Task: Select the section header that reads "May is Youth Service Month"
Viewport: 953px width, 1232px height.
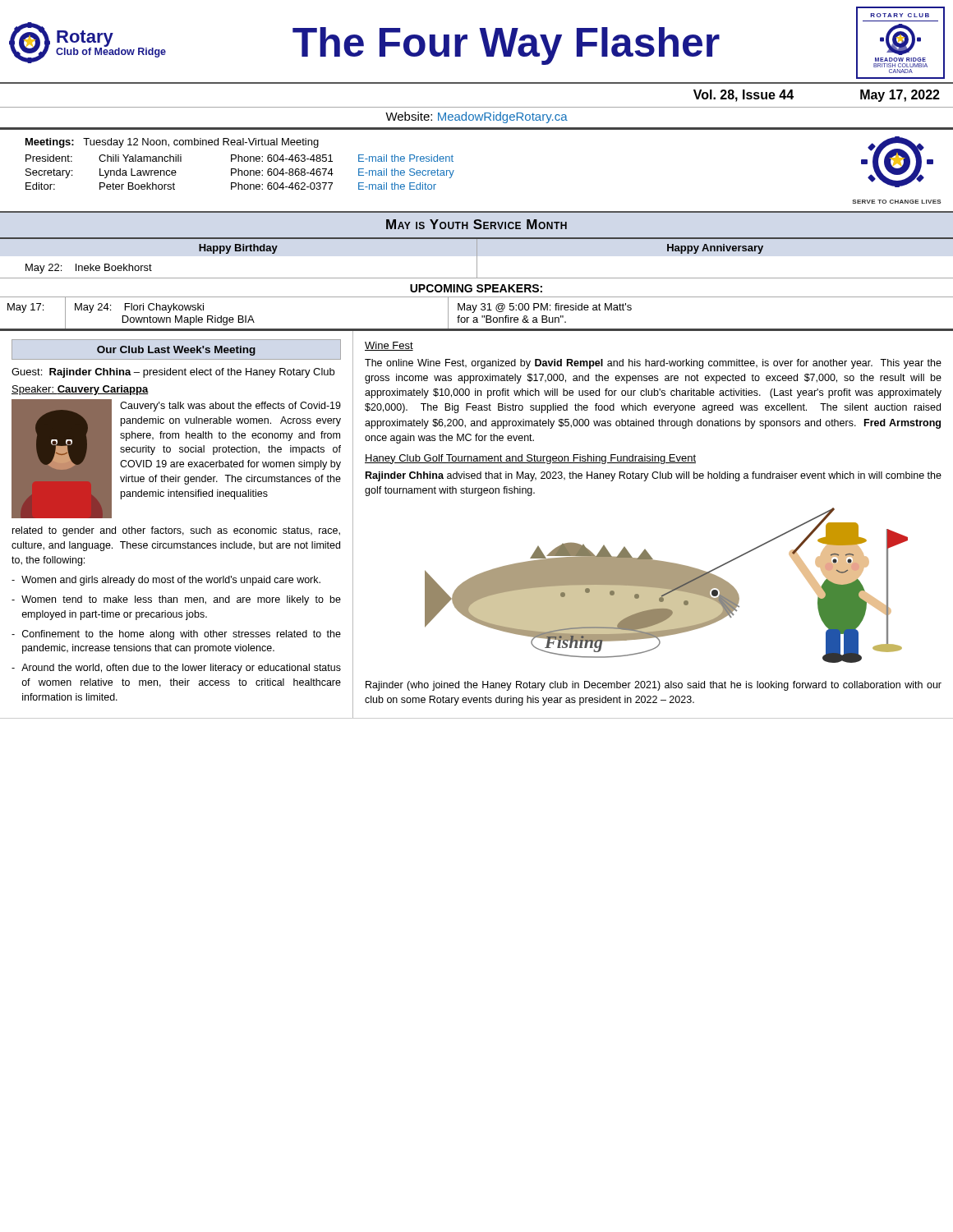Action: (x=476, y=225)
